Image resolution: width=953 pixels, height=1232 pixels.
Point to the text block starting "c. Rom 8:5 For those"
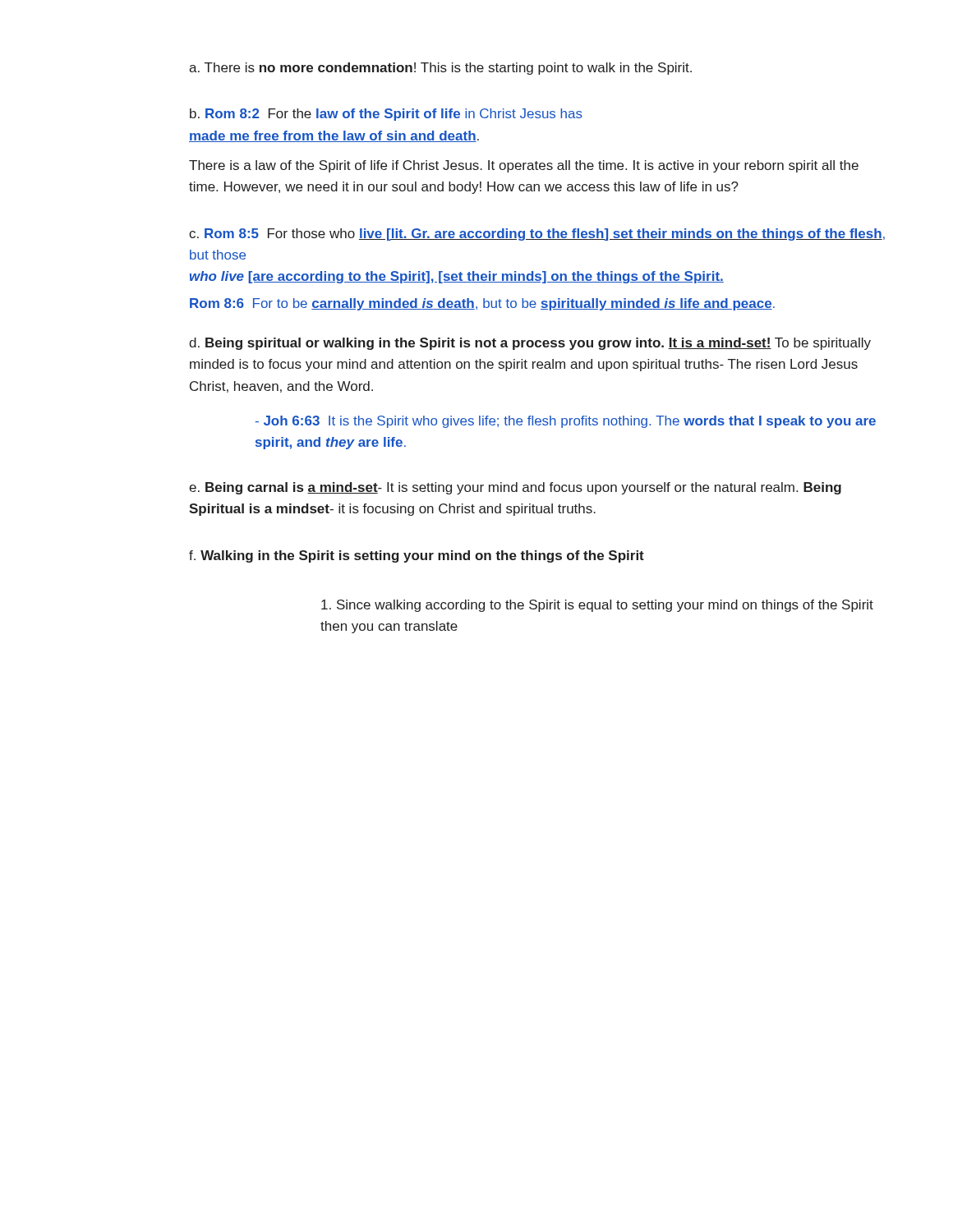(x=538, y=269)
